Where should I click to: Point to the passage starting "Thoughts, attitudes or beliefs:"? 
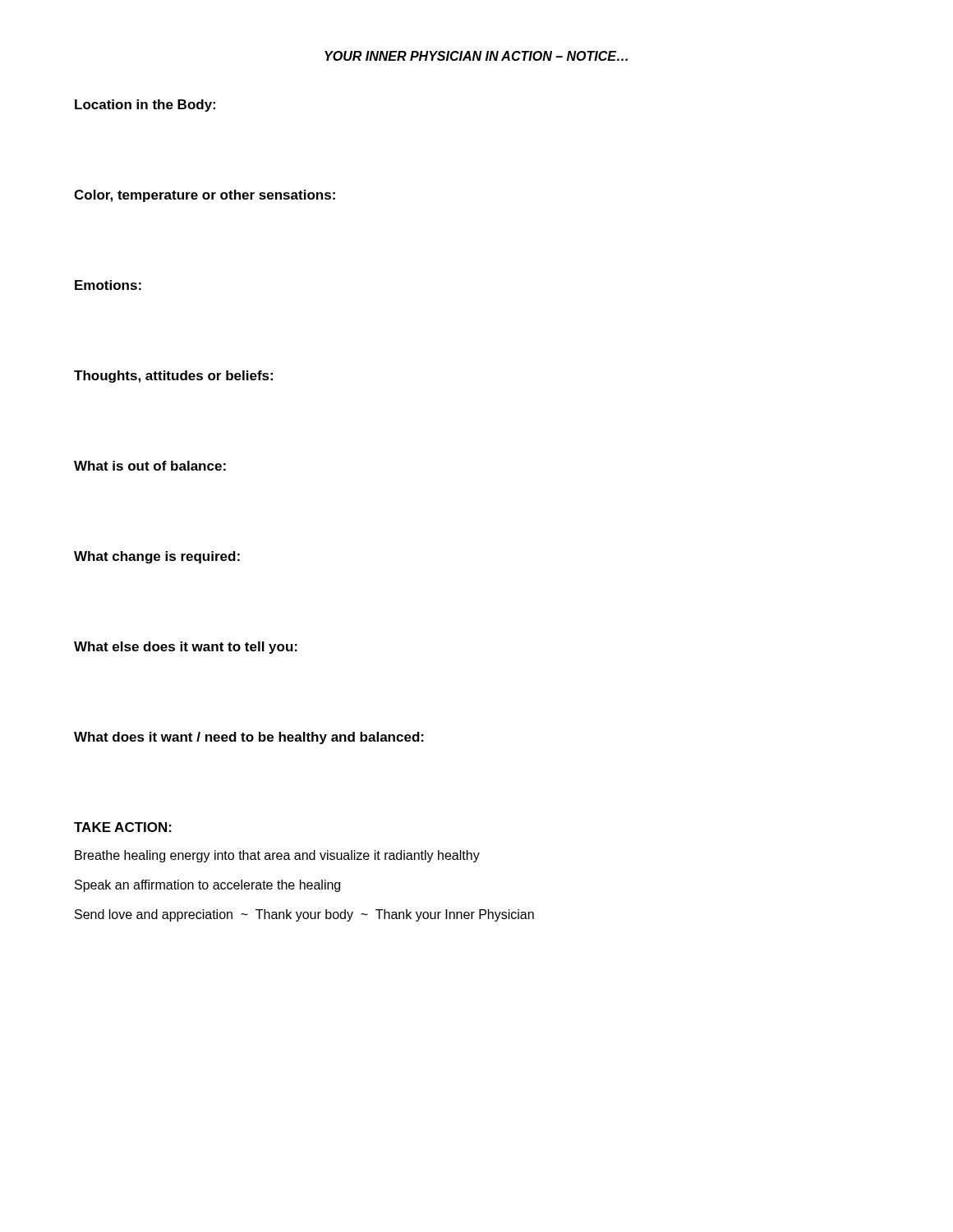(x=174, y=376)
